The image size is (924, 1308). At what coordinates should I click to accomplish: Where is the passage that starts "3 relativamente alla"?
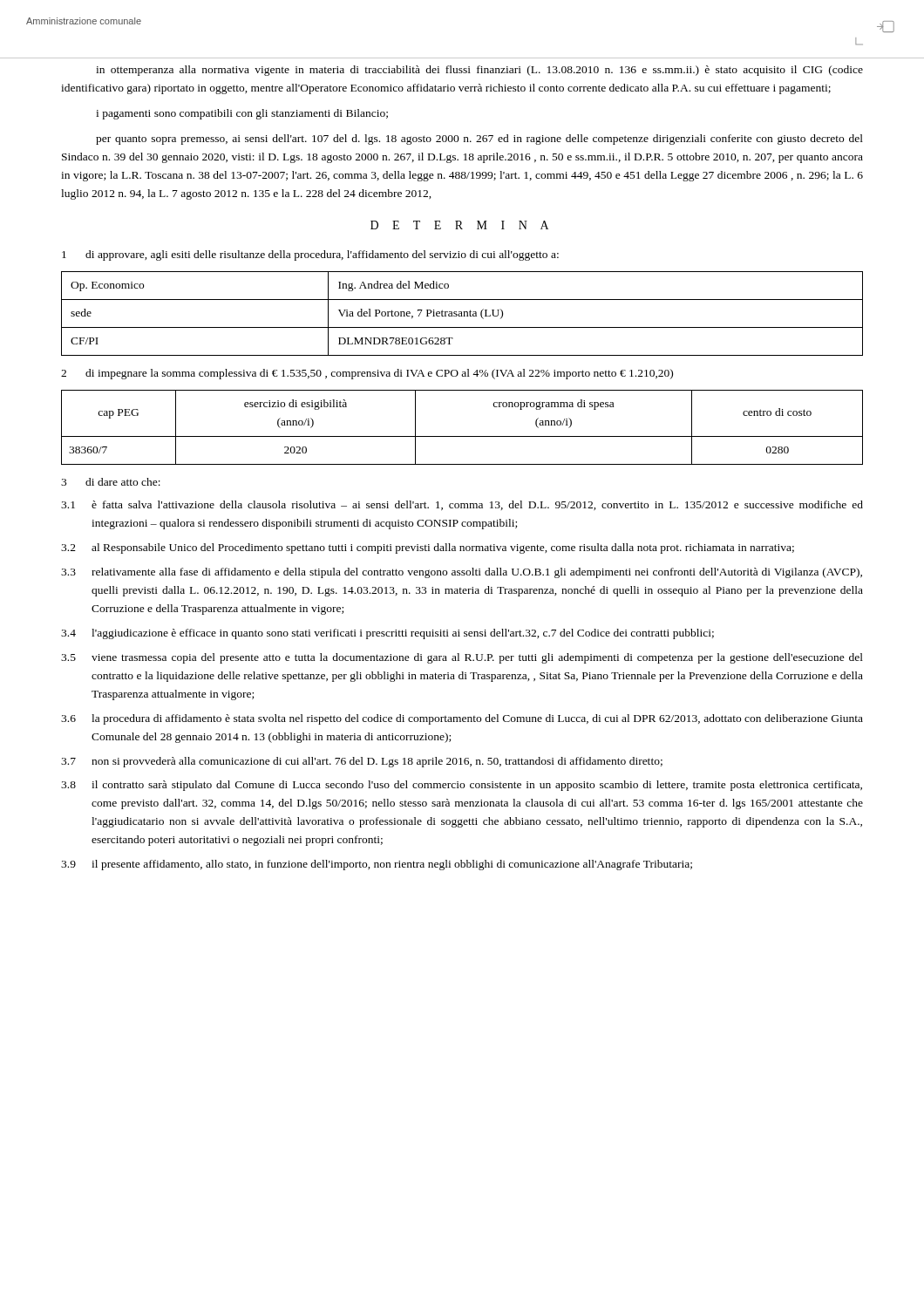tap(462, 591)
